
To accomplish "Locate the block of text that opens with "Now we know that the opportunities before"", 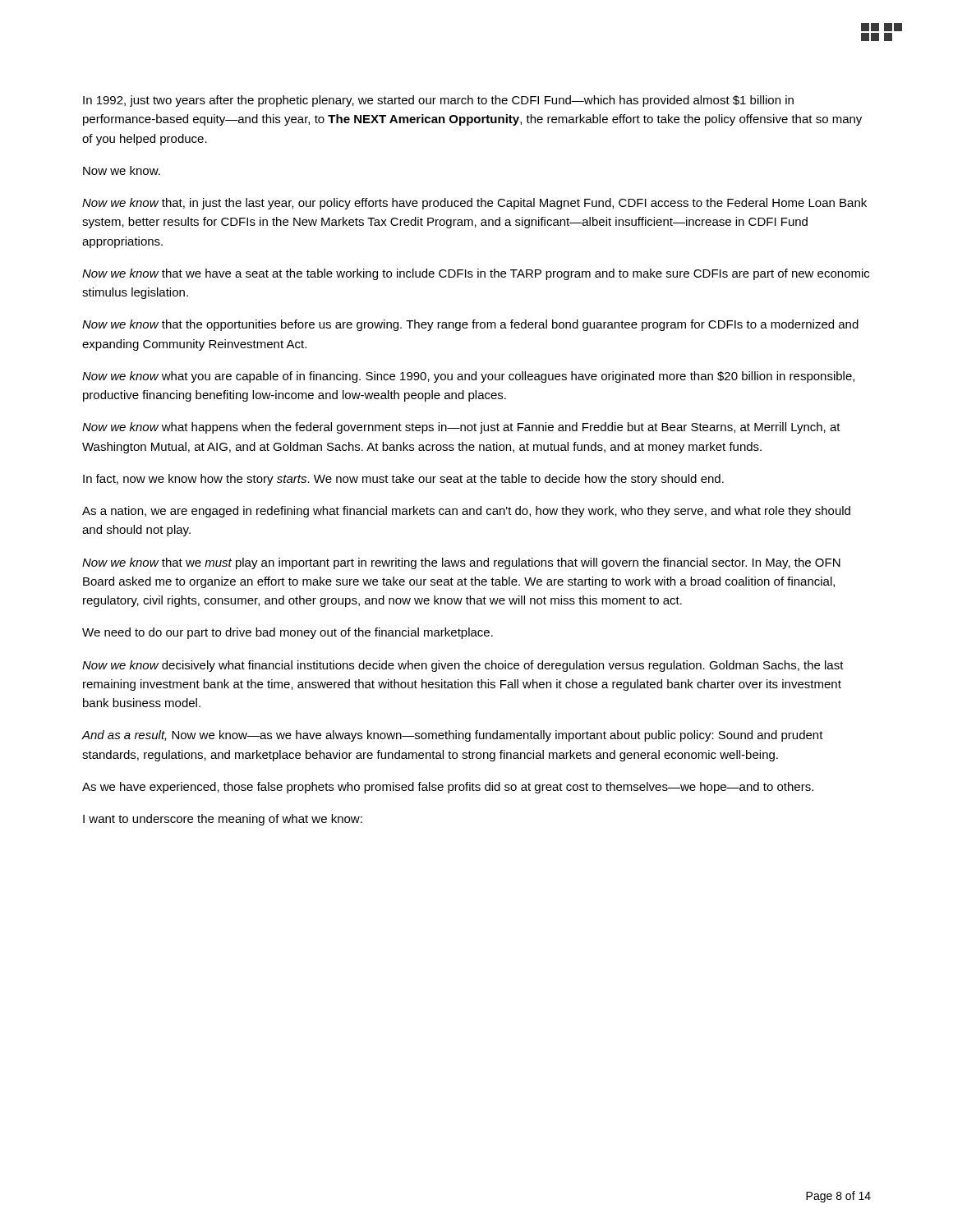I will point(470,334).
